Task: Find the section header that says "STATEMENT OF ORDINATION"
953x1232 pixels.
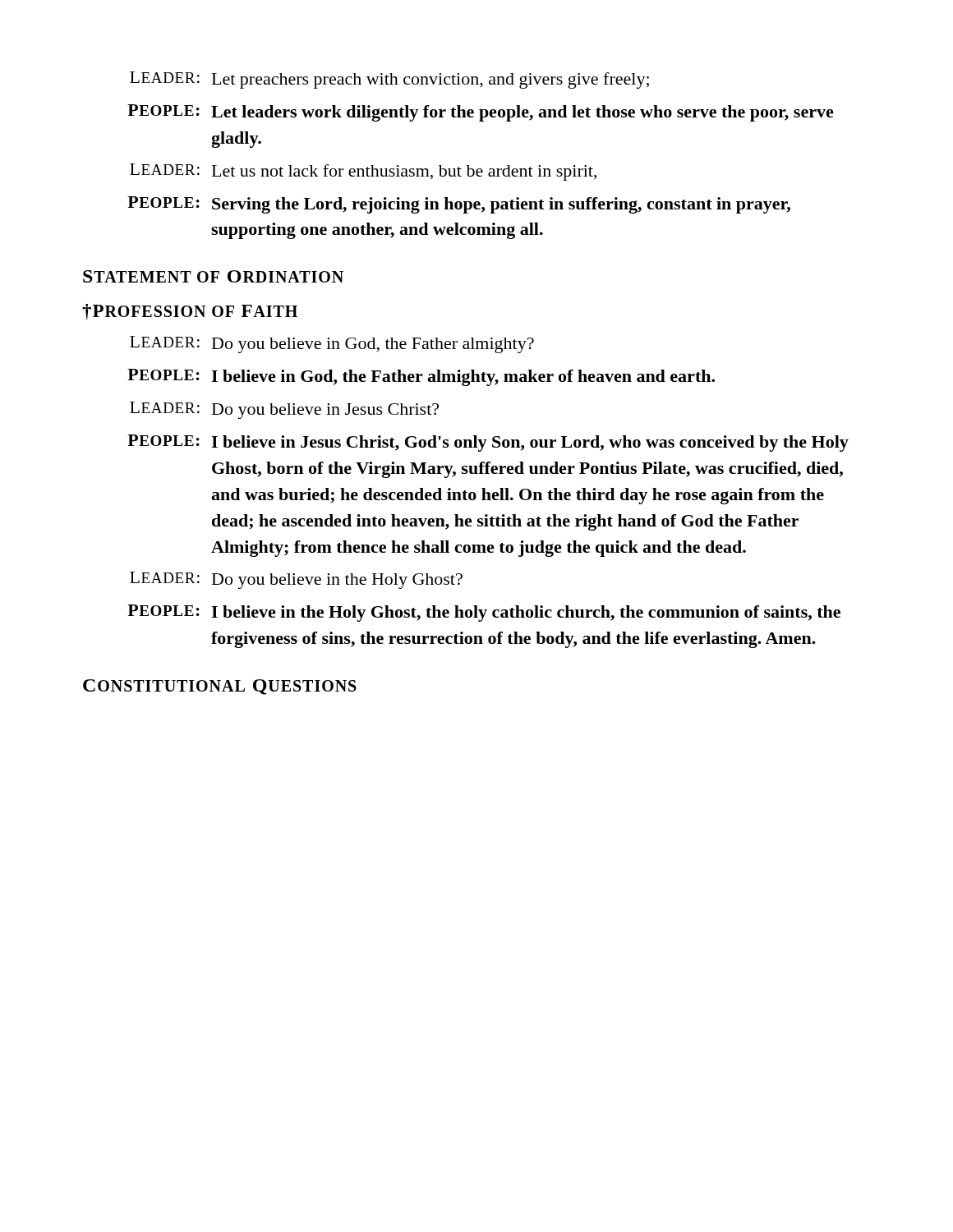Action: tap(213, 276)
